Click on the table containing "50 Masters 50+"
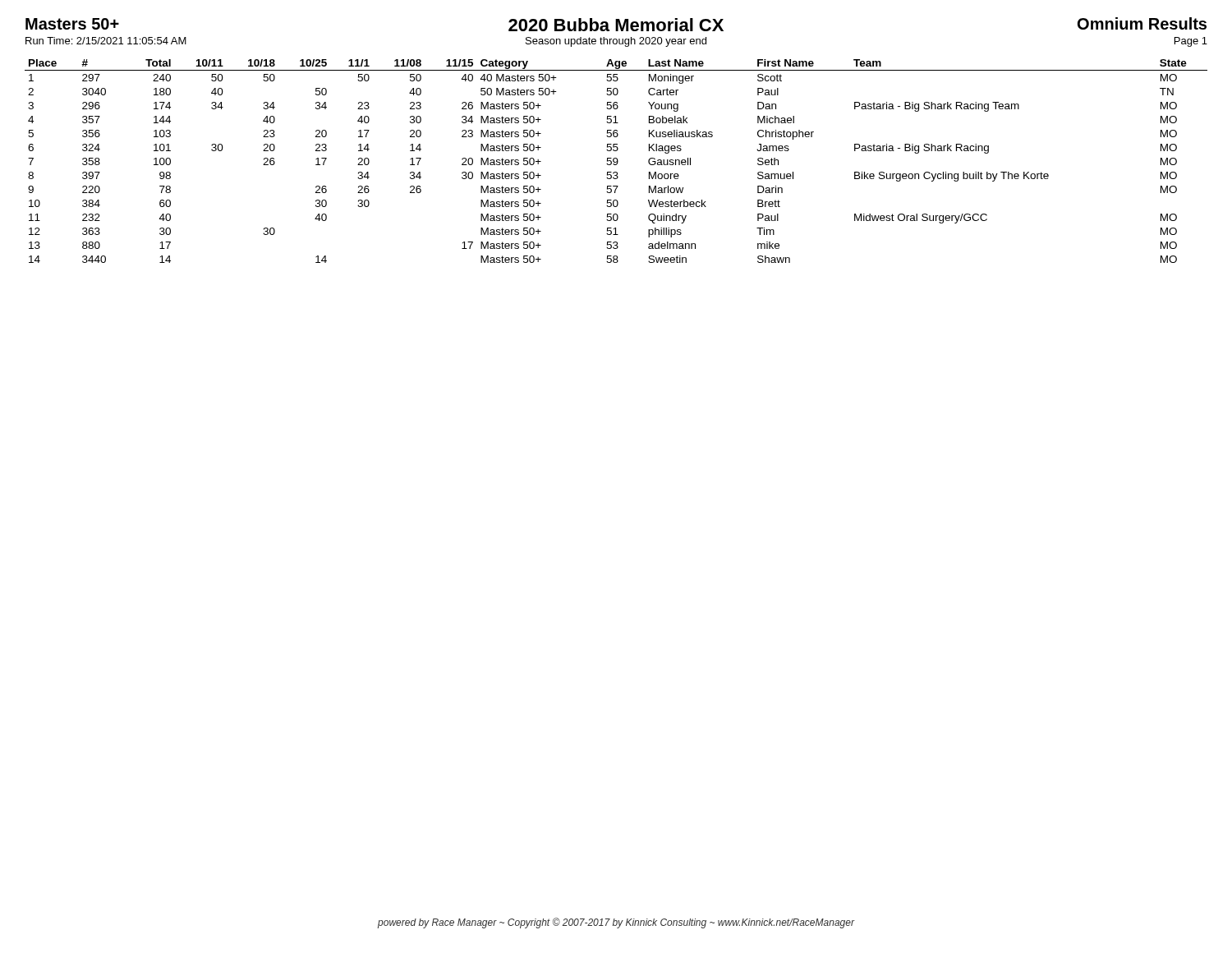Image resolution: width=1232 pixels, height=953 pixels. click(616, 161)
